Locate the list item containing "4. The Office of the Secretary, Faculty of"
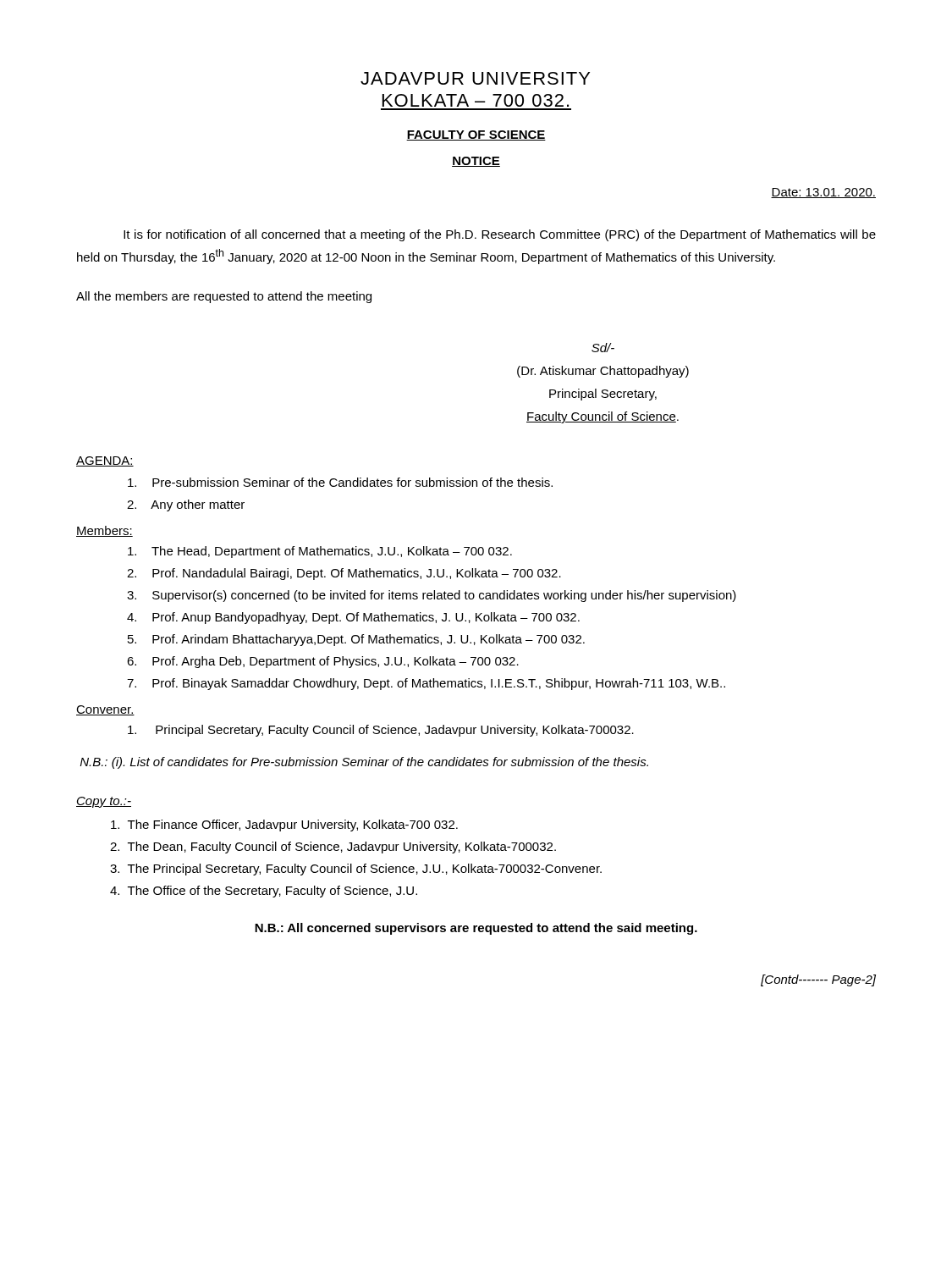Screen dimensions: 1270x952 tap(264, 890)
